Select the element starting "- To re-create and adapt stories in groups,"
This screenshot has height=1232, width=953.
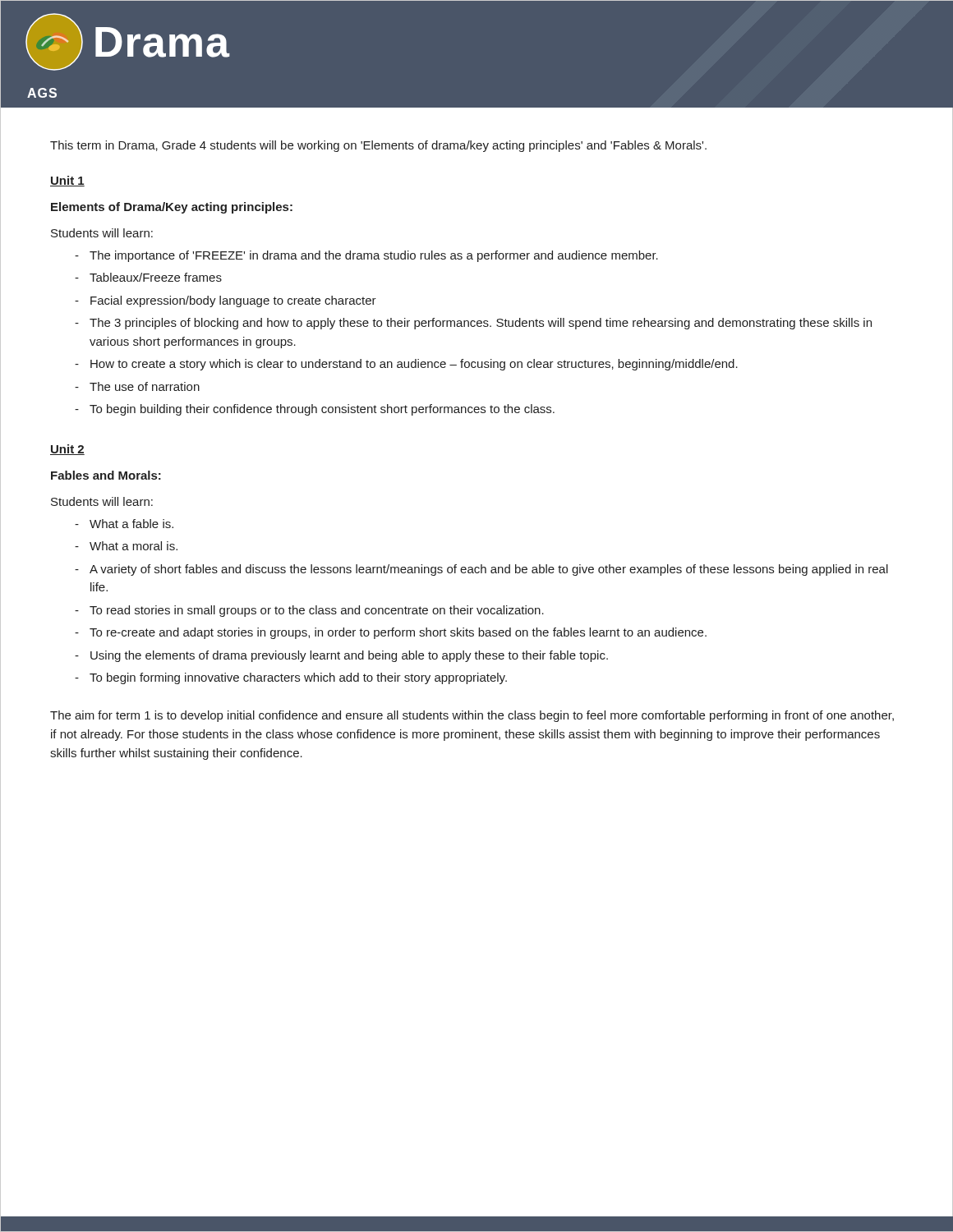click(x=489, y=633)
